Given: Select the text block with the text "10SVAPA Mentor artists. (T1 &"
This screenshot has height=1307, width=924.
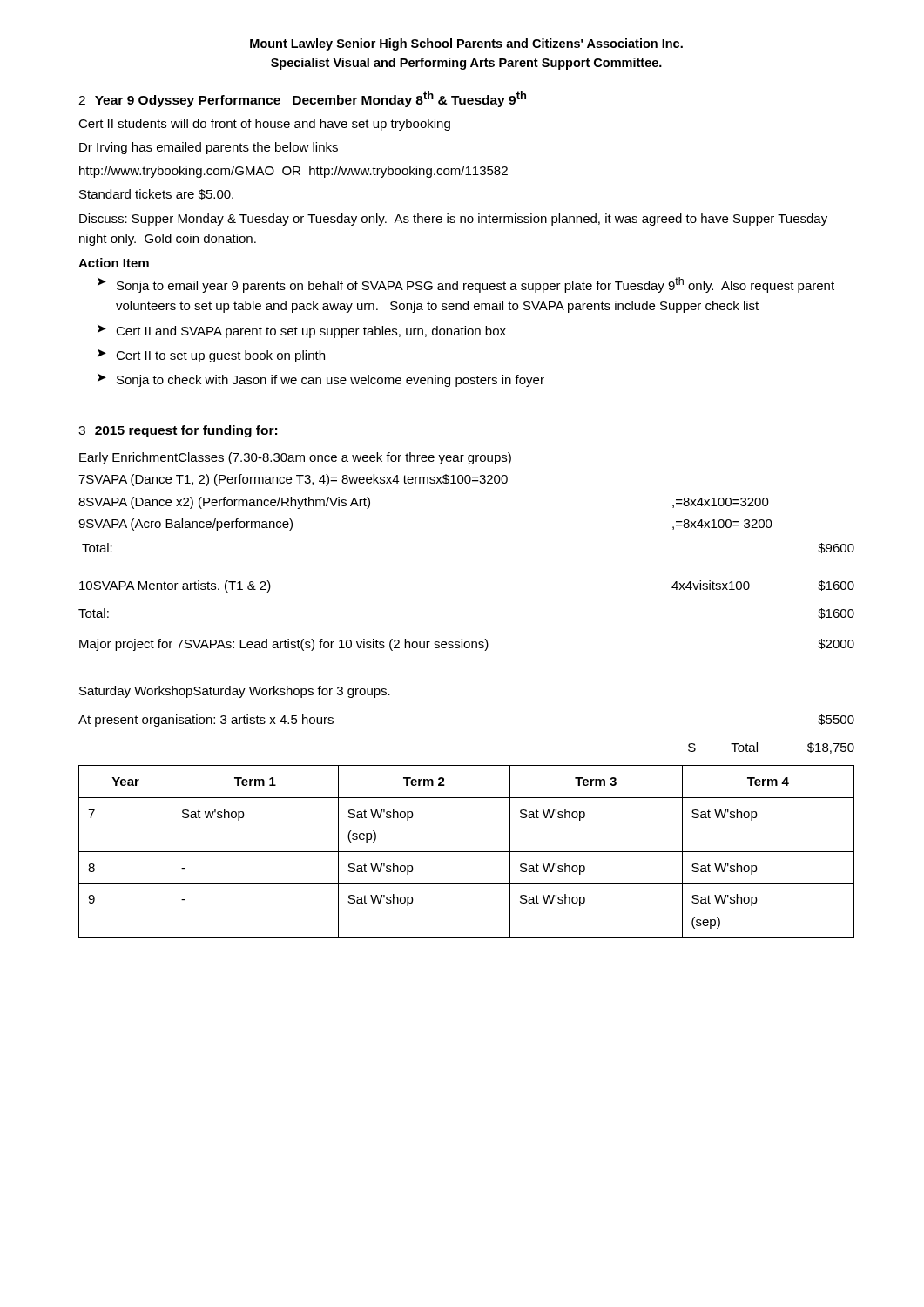Looking at the screenshot, I should (x=175, y=586).
